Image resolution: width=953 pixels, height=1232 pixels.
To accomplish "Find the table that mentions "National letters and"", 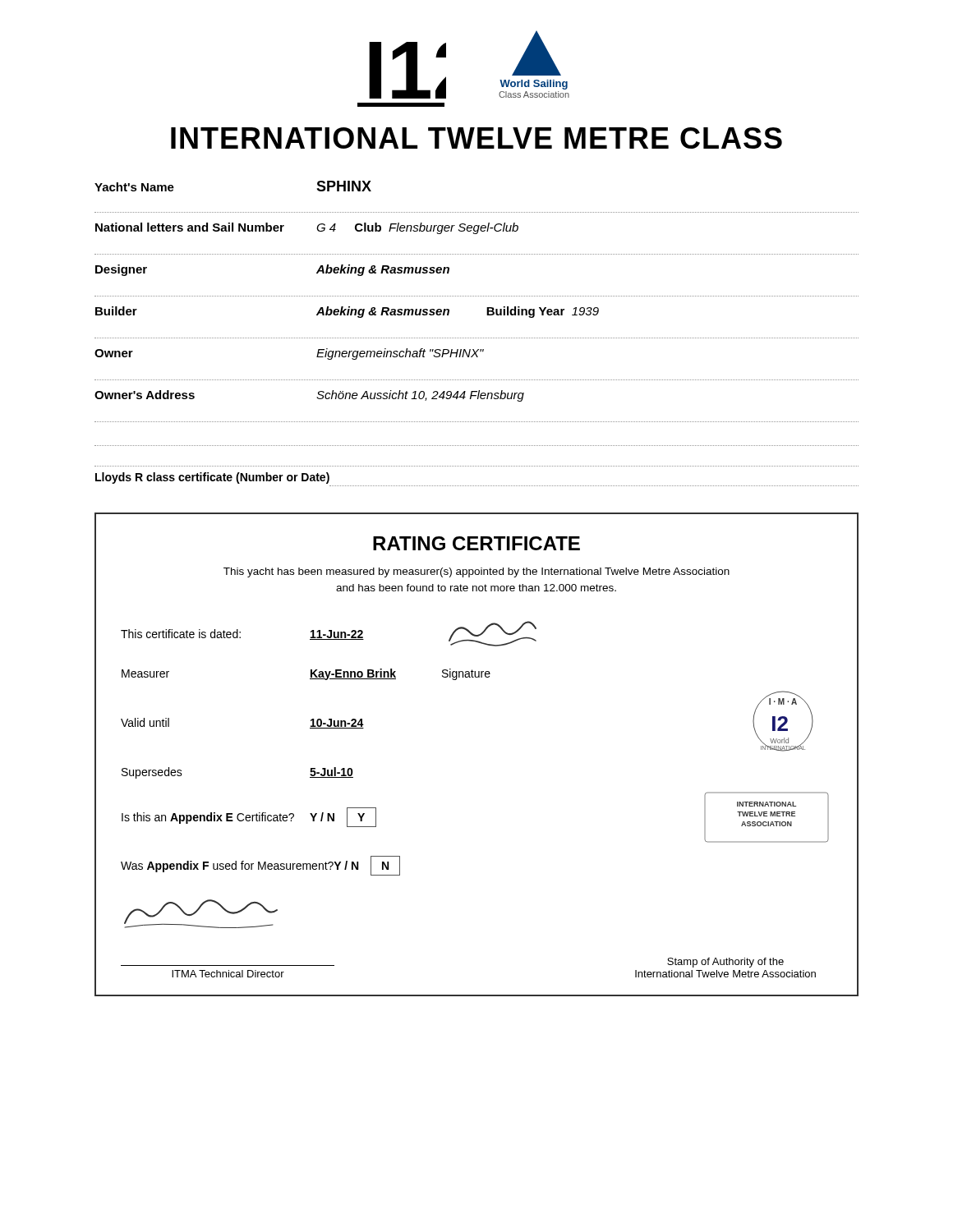I will [476, 234].
